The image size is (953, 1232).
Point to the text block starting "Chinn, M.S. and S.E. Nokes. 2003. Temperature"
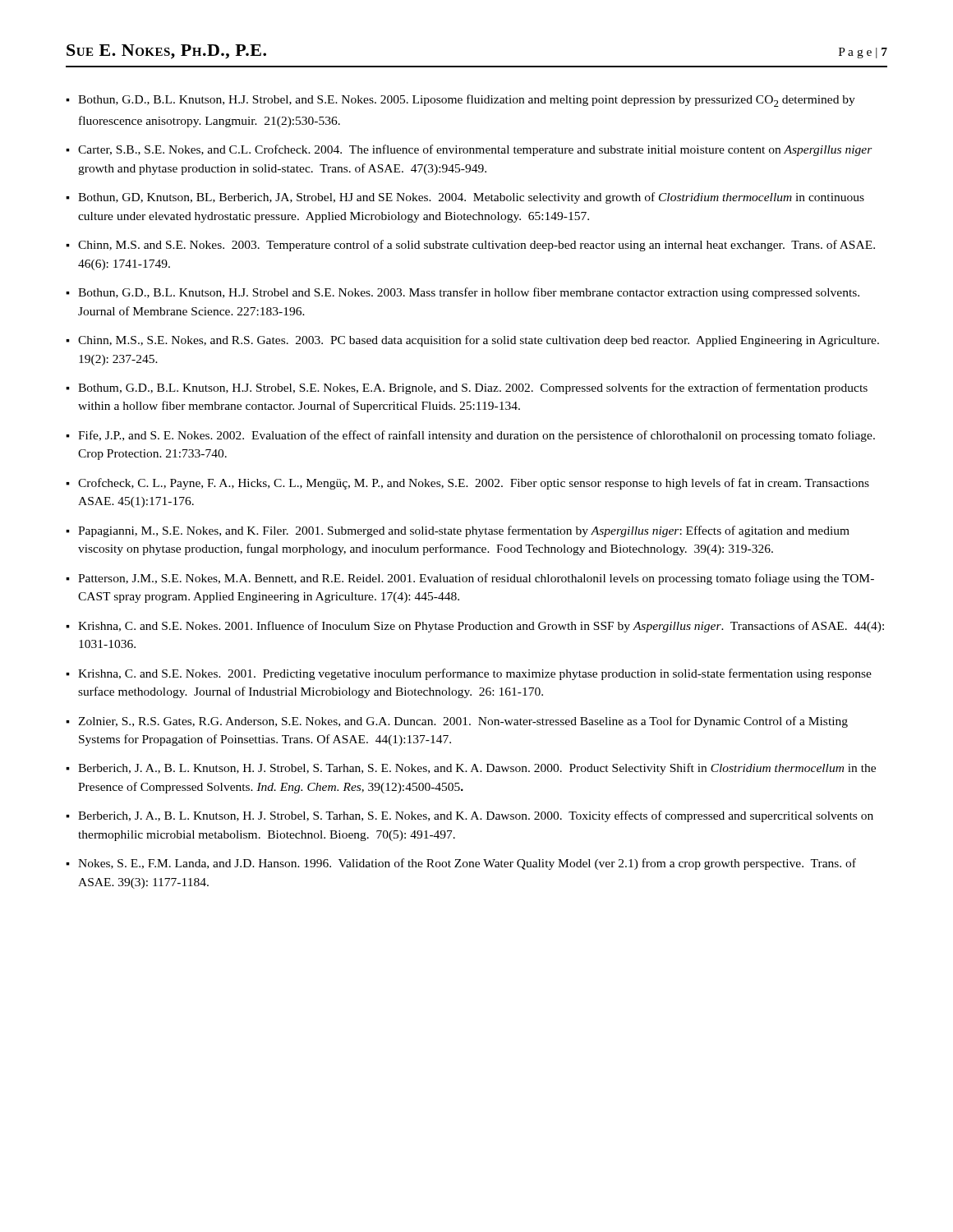click(483, 254)
